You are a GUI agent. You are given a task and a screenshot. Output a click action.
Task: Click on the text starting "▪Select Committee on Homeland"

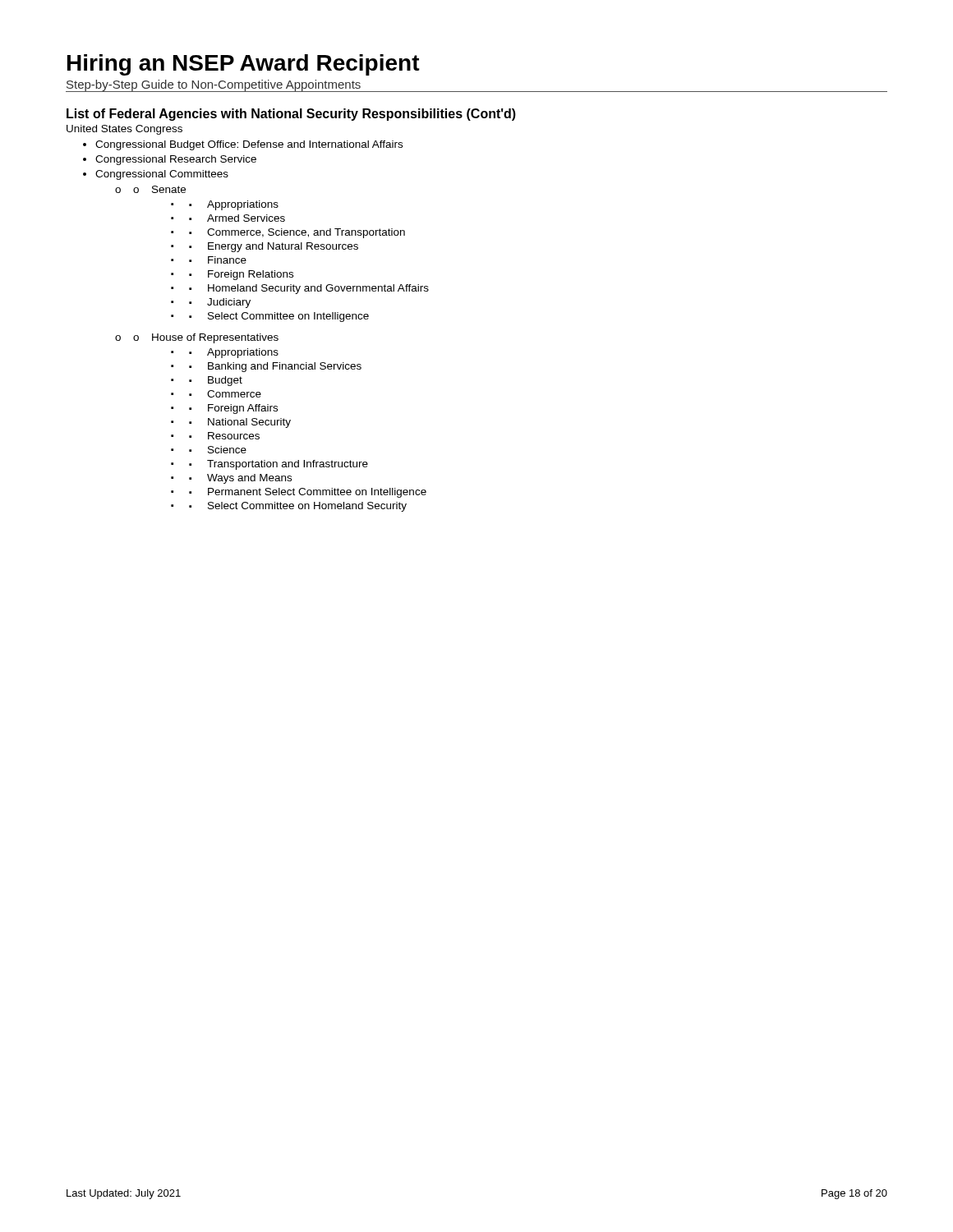(x=298, y=505)
